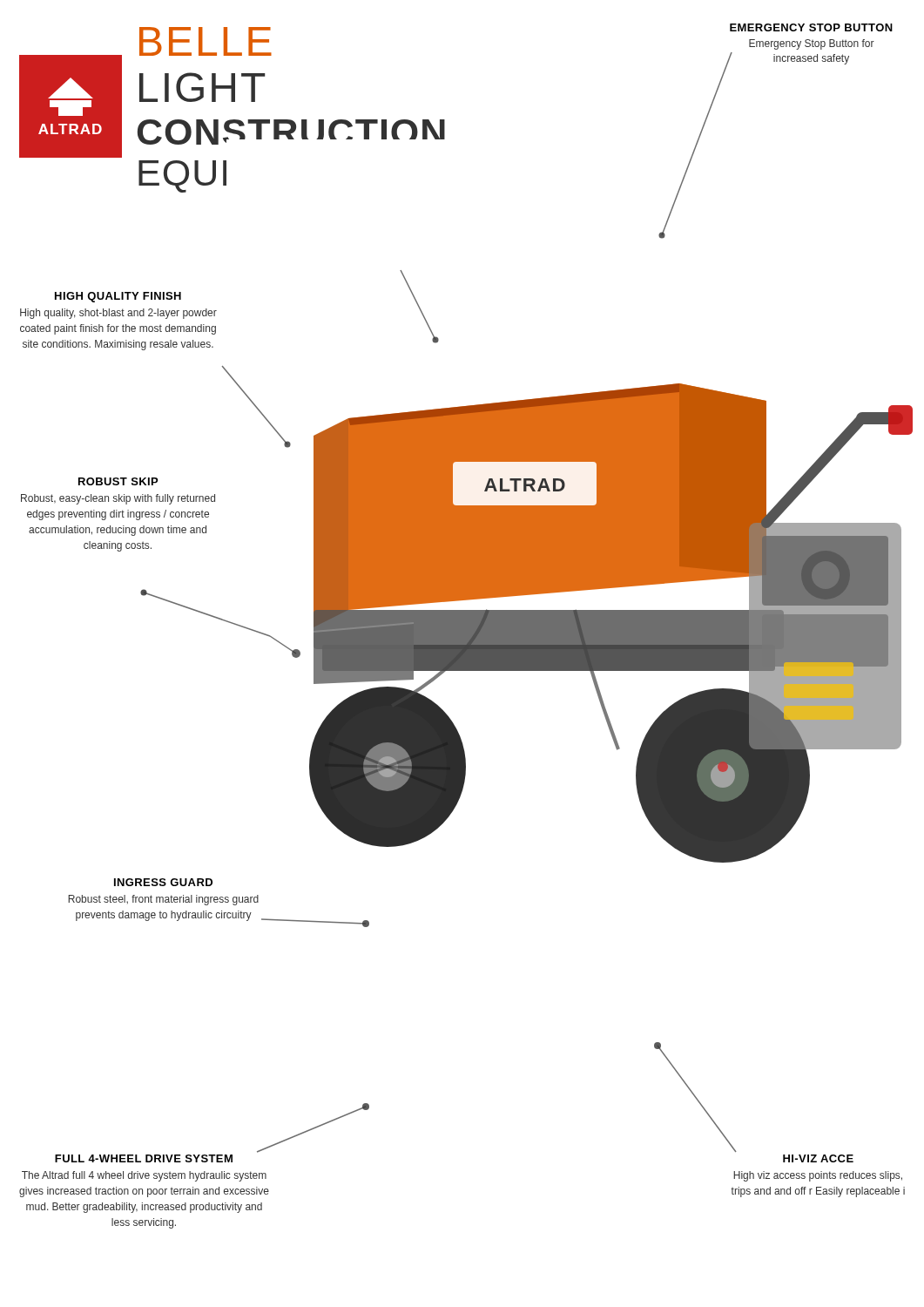Navigate to the element starting "USB PORT USB"
This screenshot has height=1307, width=924.
point(405,278)
